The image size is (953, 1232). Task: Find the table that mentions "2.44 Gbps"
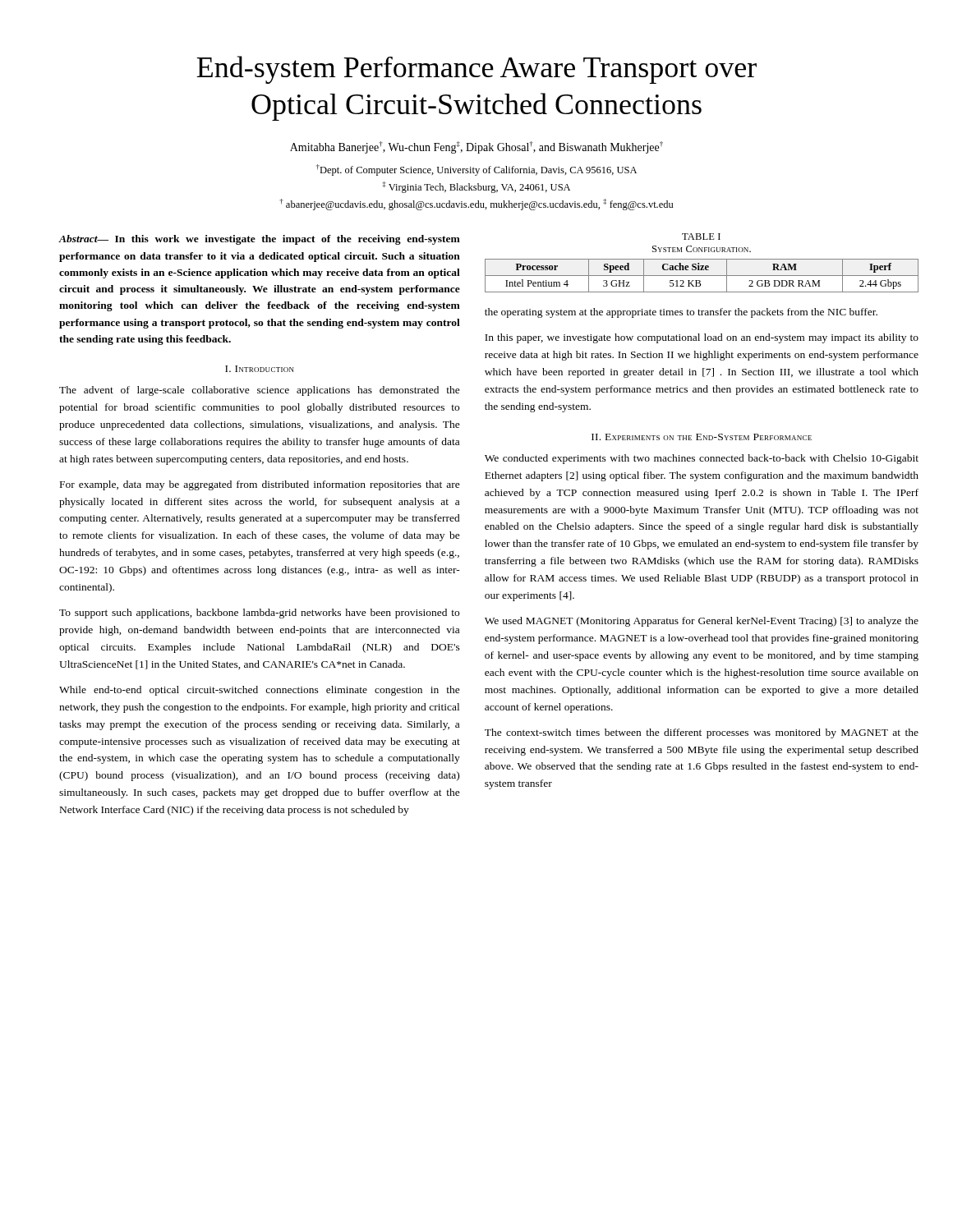click(x=701, y=276)
